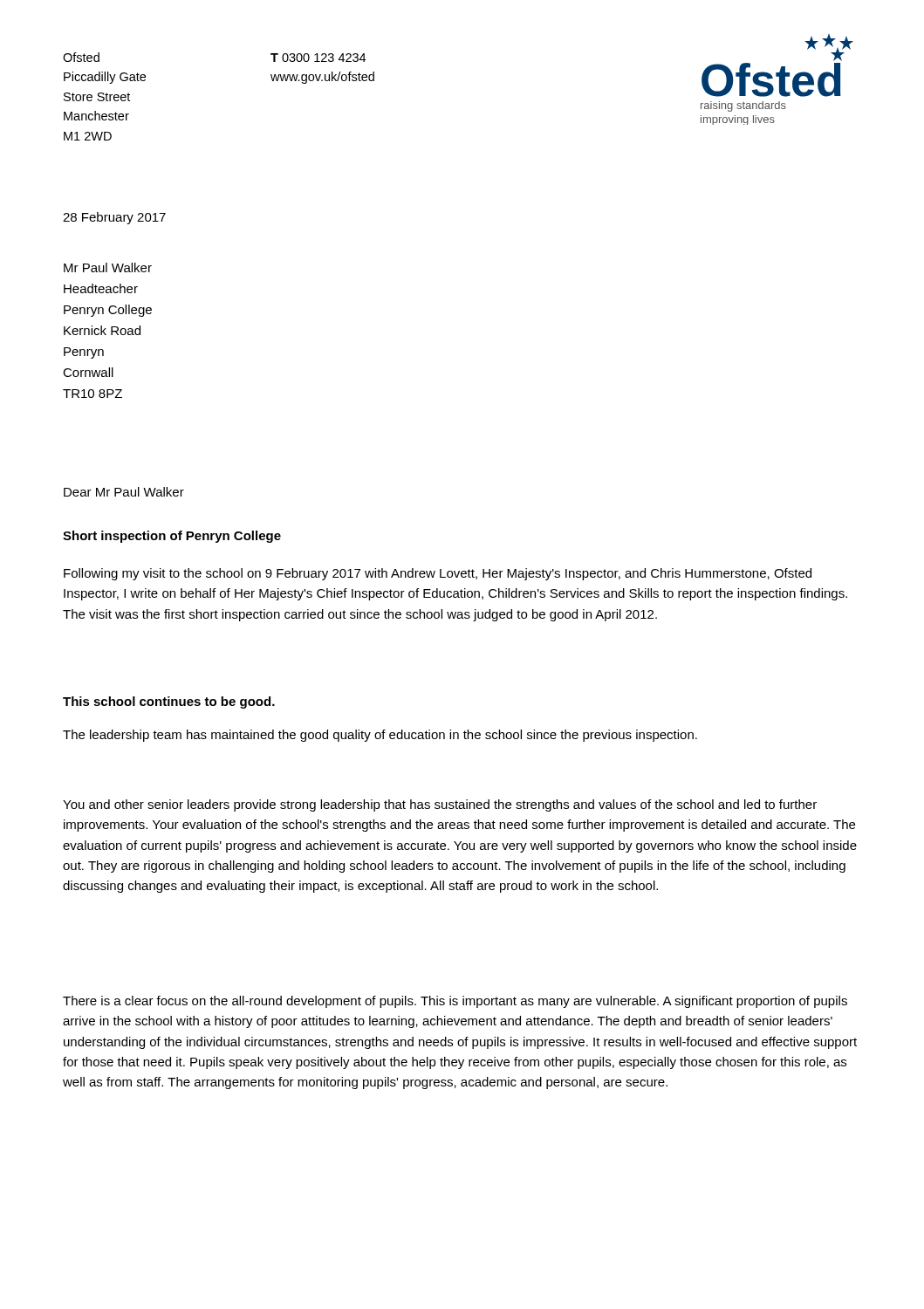
Task: Point to the text starting "The leadership team has maintained the good quality"
Action: point(380,734)
